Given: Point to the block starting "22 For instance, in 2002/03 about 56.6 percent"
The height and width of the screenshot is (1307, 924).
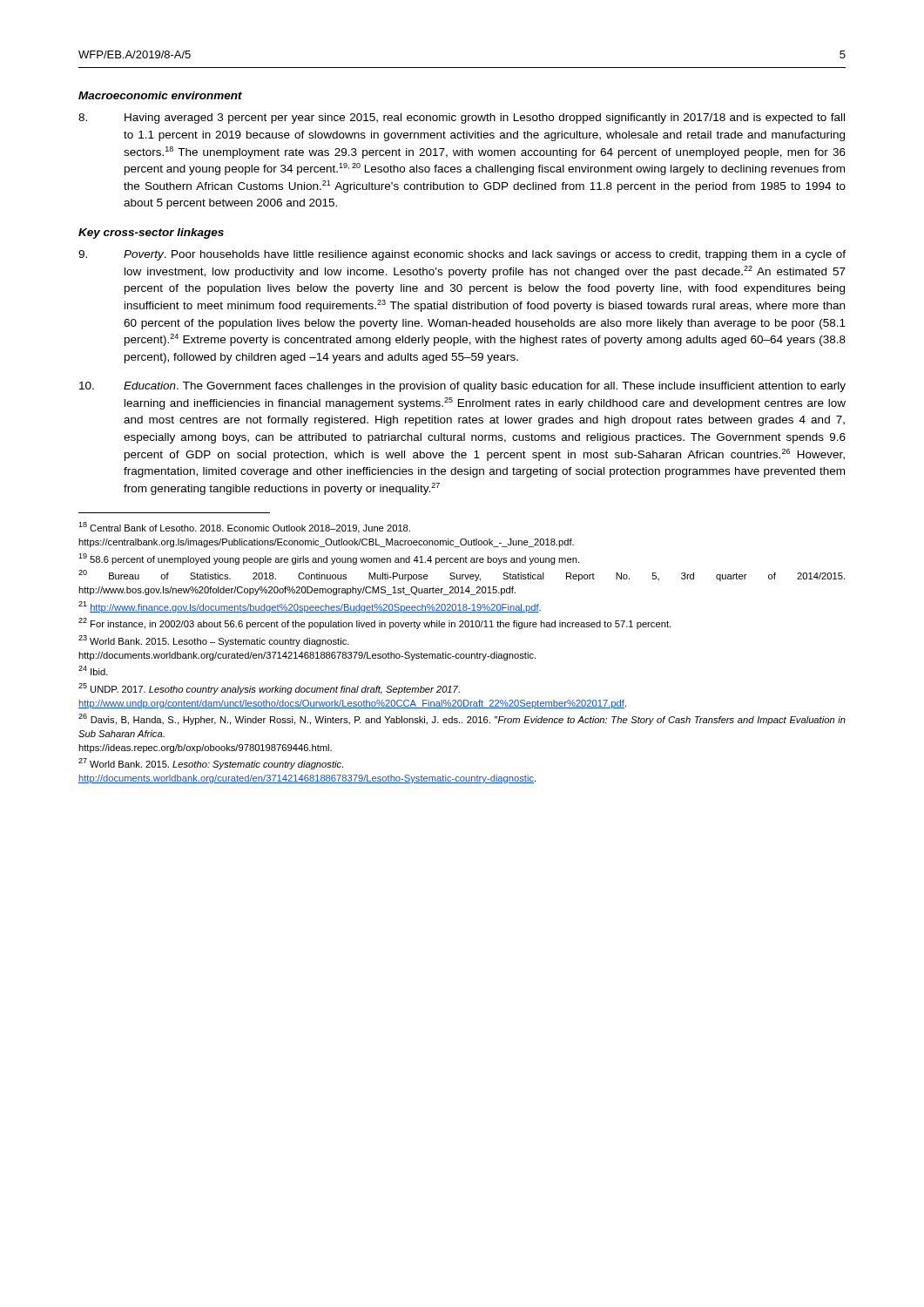Looking at the screenshot, I should [375, 624].
